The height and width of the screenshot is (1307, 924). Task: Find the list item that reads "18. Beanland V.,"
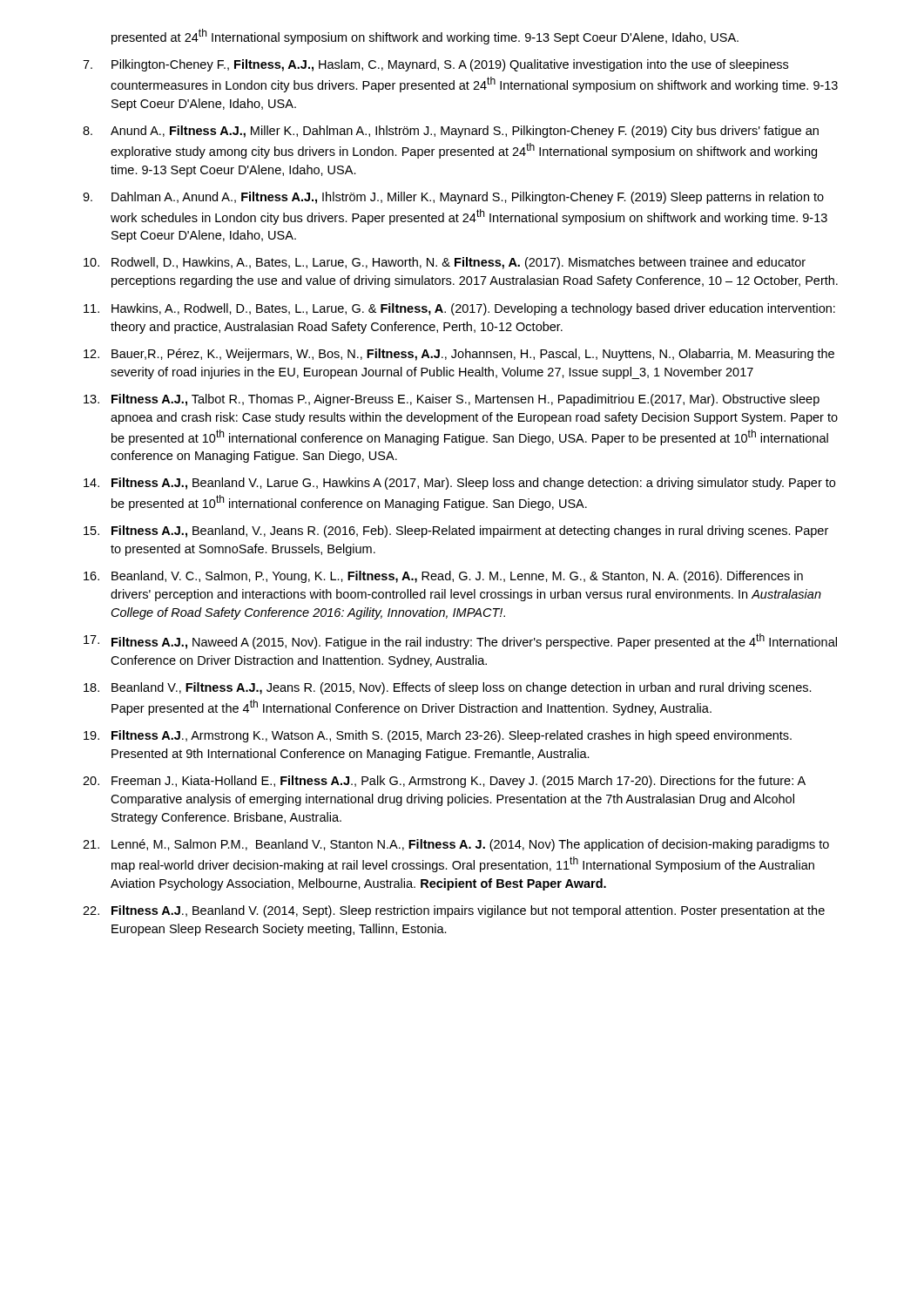coord(462,699)
